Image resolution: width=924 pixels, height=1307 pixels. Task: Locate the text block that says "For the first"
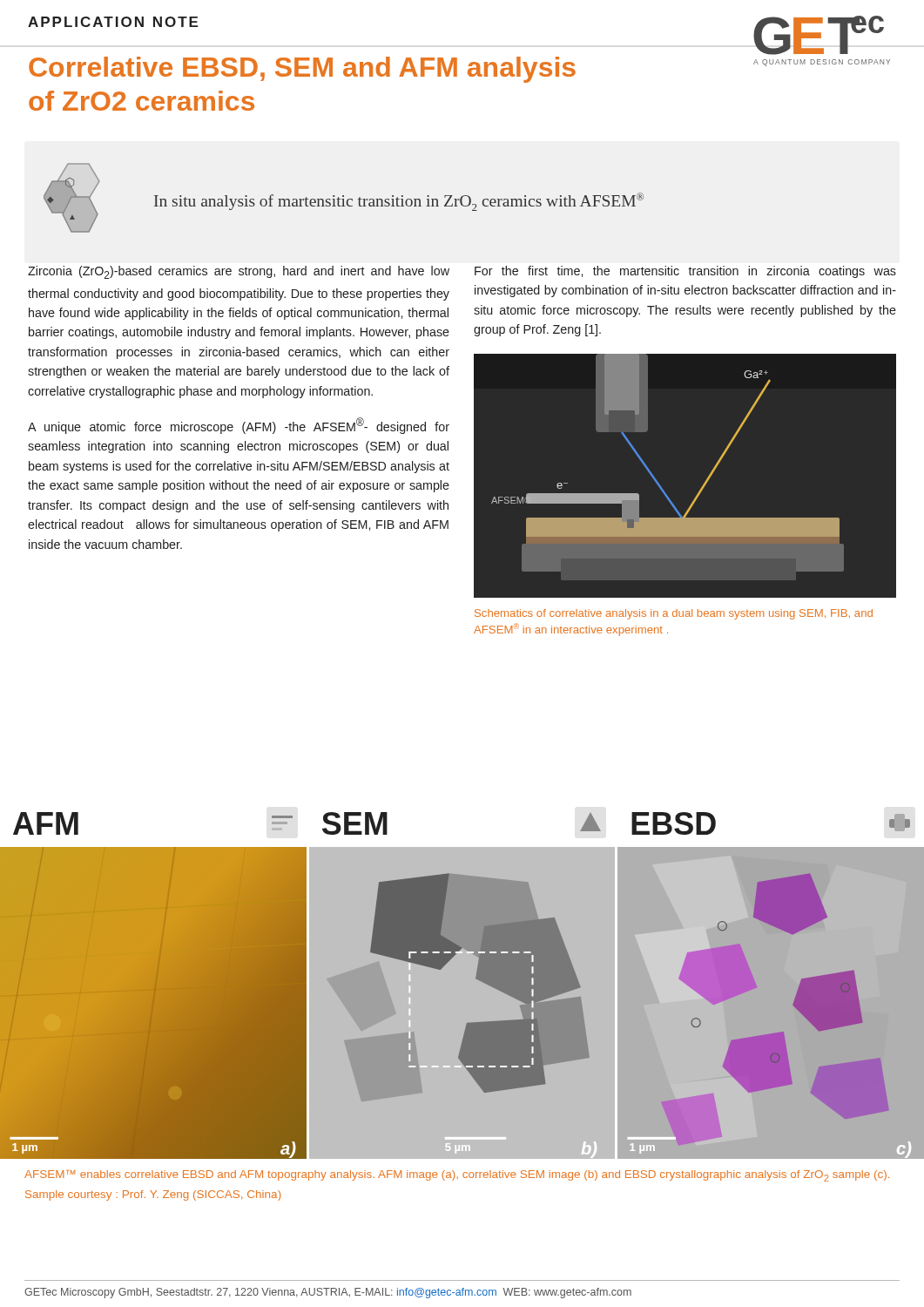pos(685,300)
